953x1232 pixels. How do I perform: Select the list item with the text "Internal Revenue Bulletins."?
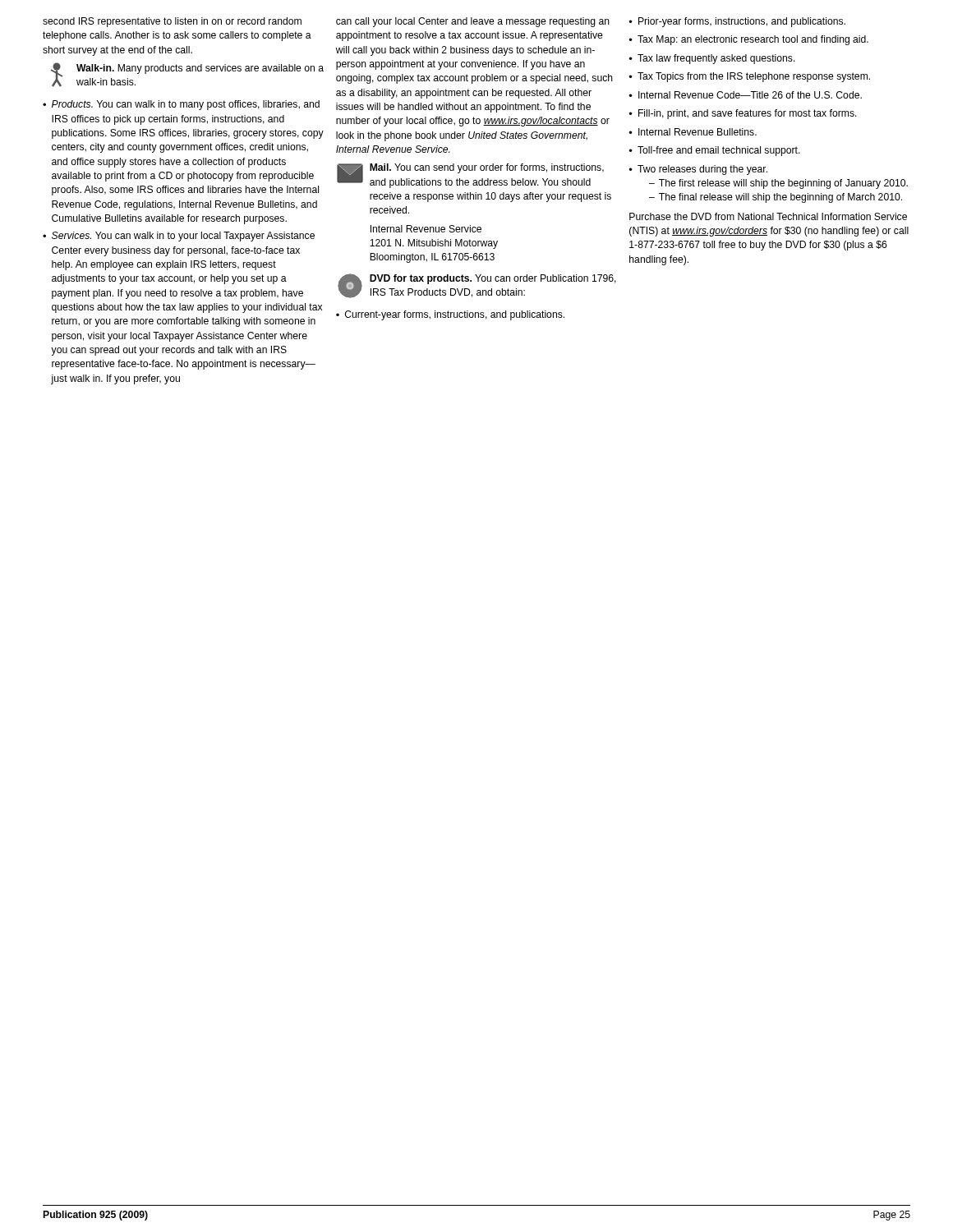[697, 133]
